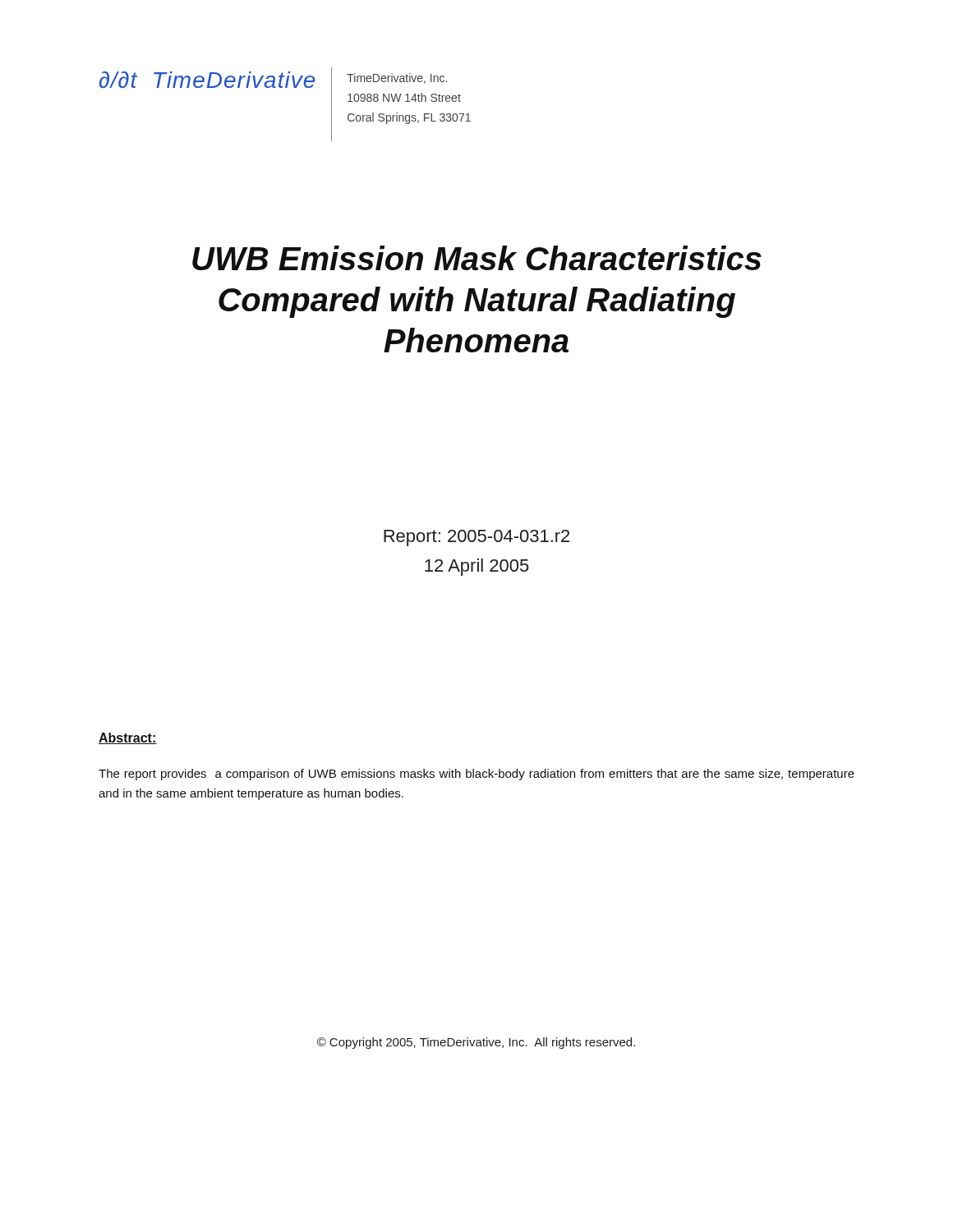Screen dimensions: 1232x953
Task: Locate the text with the text "Report: 2005-04-031.r2 12 April 2005"
Action: (476, 551)
